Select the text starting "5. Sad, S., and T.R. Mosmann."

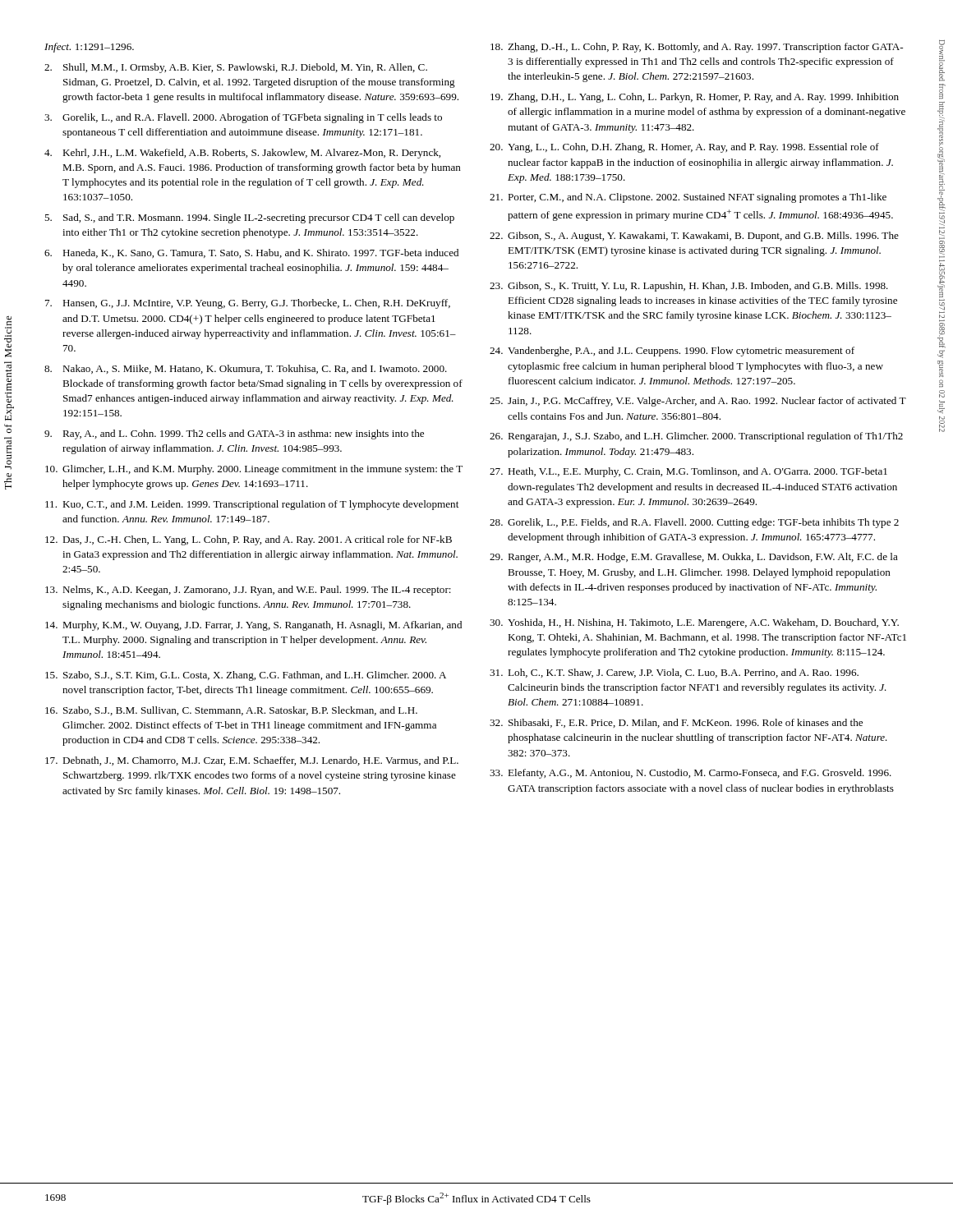point(254,225)
